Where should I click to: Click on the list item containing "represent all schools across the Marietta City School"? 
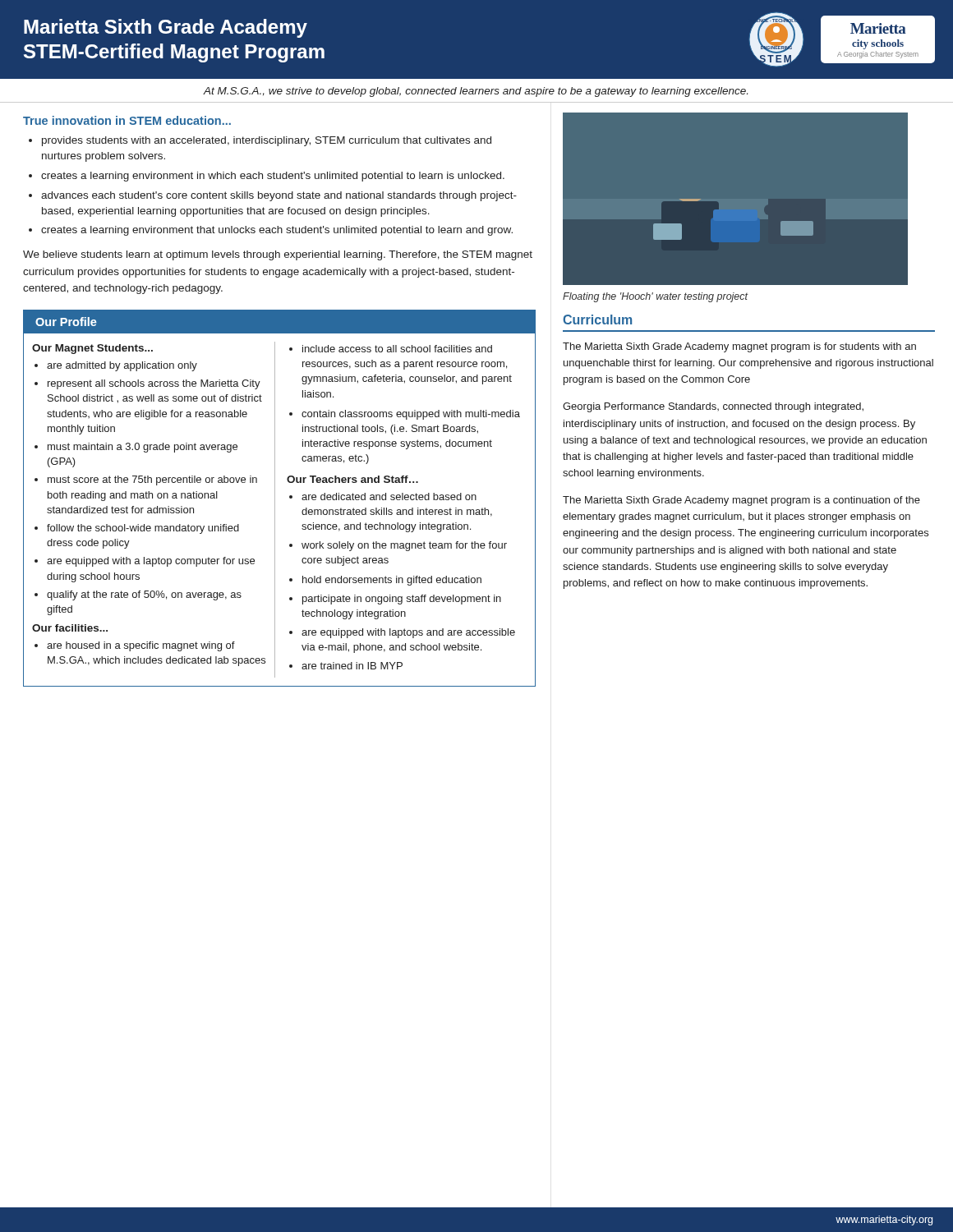coord(149,406)
